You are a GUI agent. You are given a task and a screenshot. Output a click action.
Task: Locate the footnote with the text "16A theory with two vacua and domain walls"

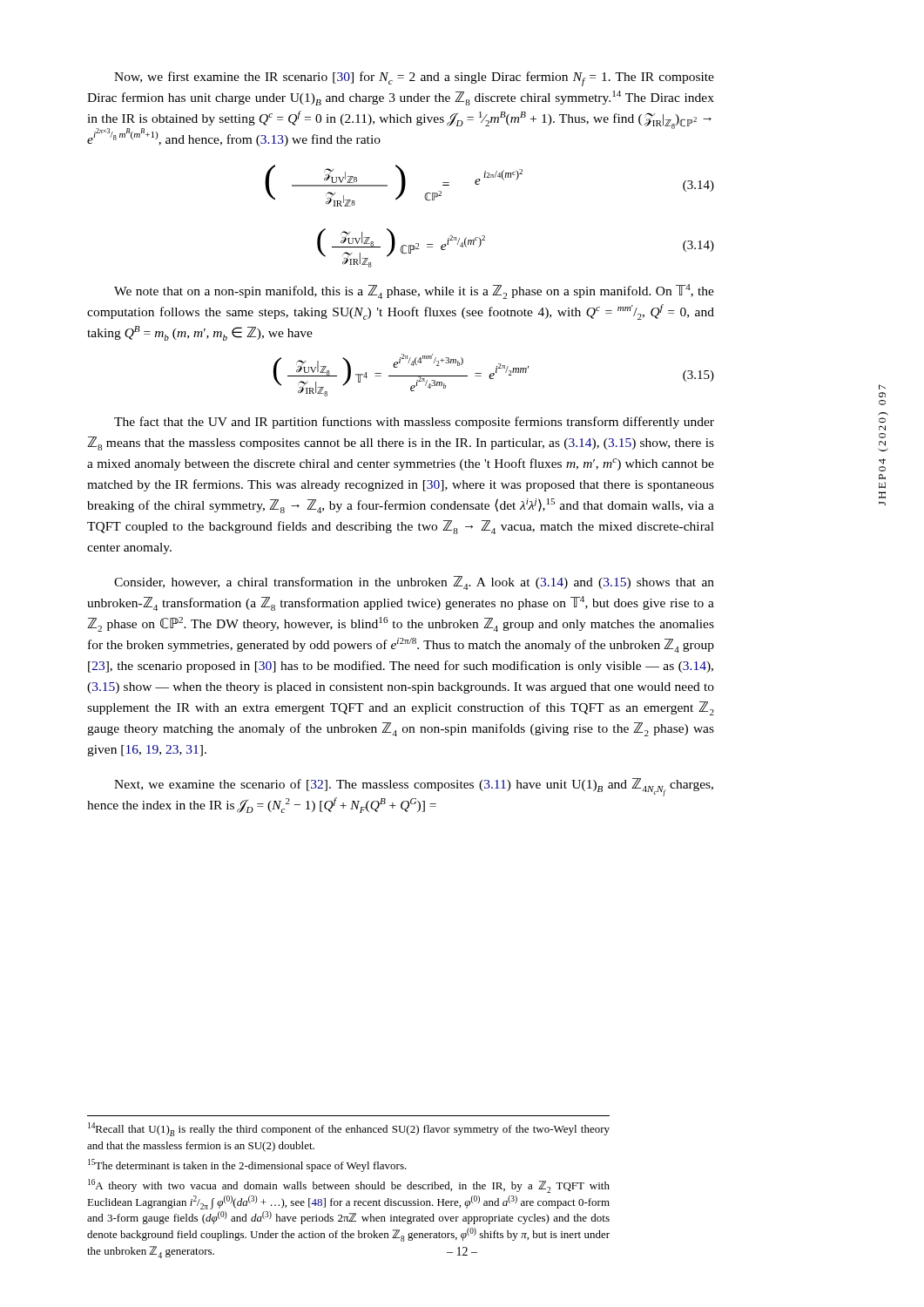(x=348, y=1219)
